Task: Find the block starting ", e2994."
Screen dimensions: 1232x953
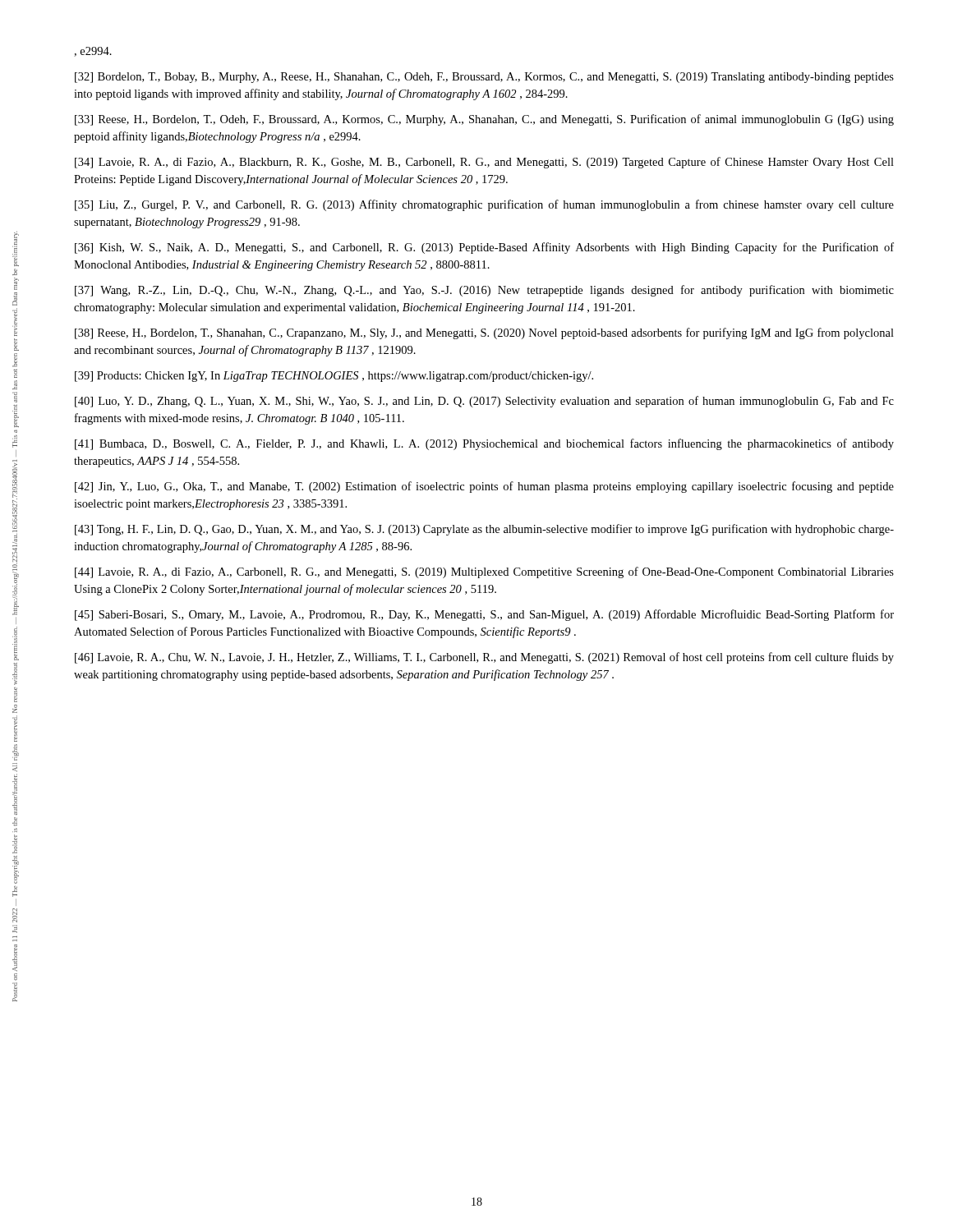Action: (x=93, y=52)
